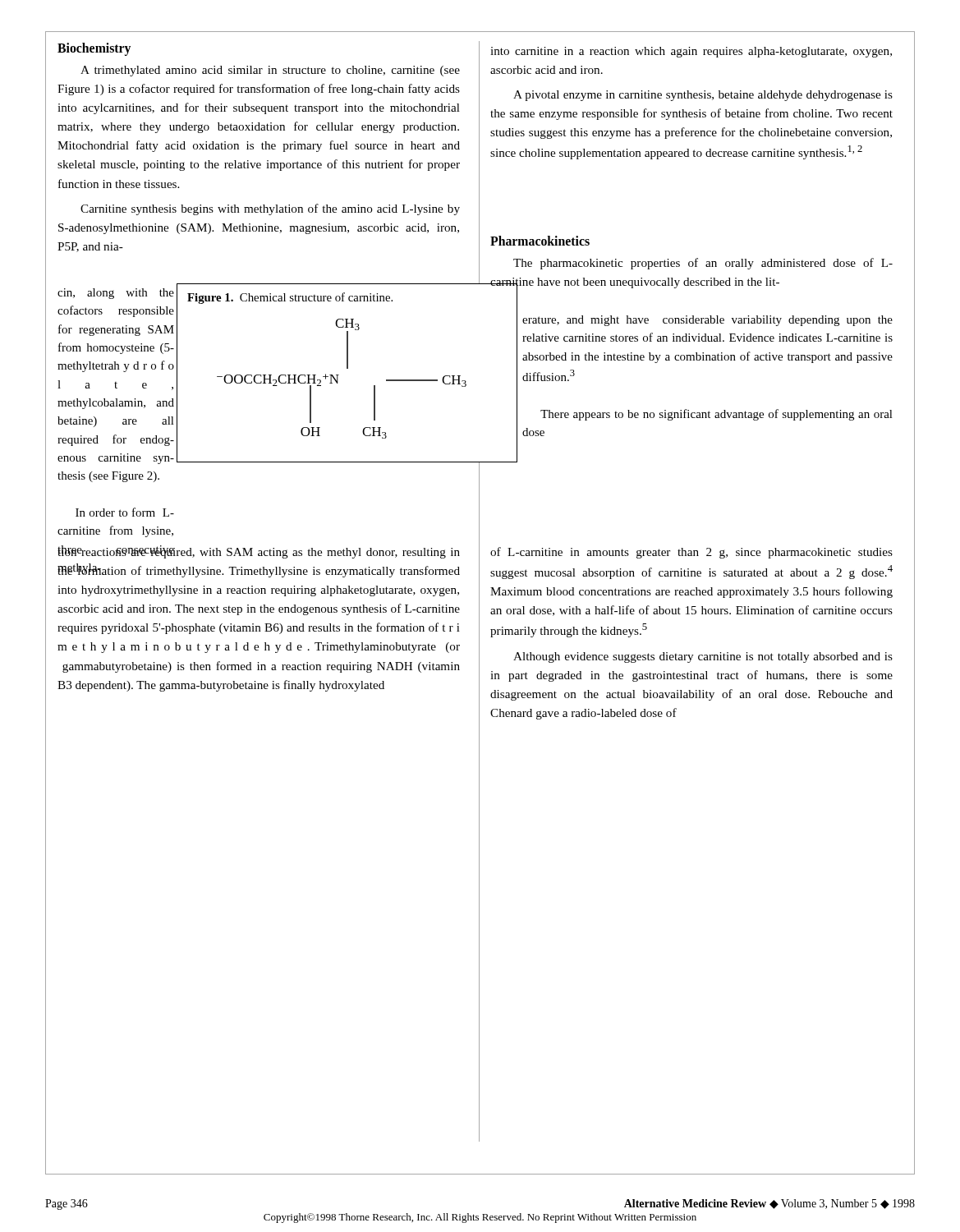Select the block starting "tion reactions are required, with SAM"

pos(259,618)
